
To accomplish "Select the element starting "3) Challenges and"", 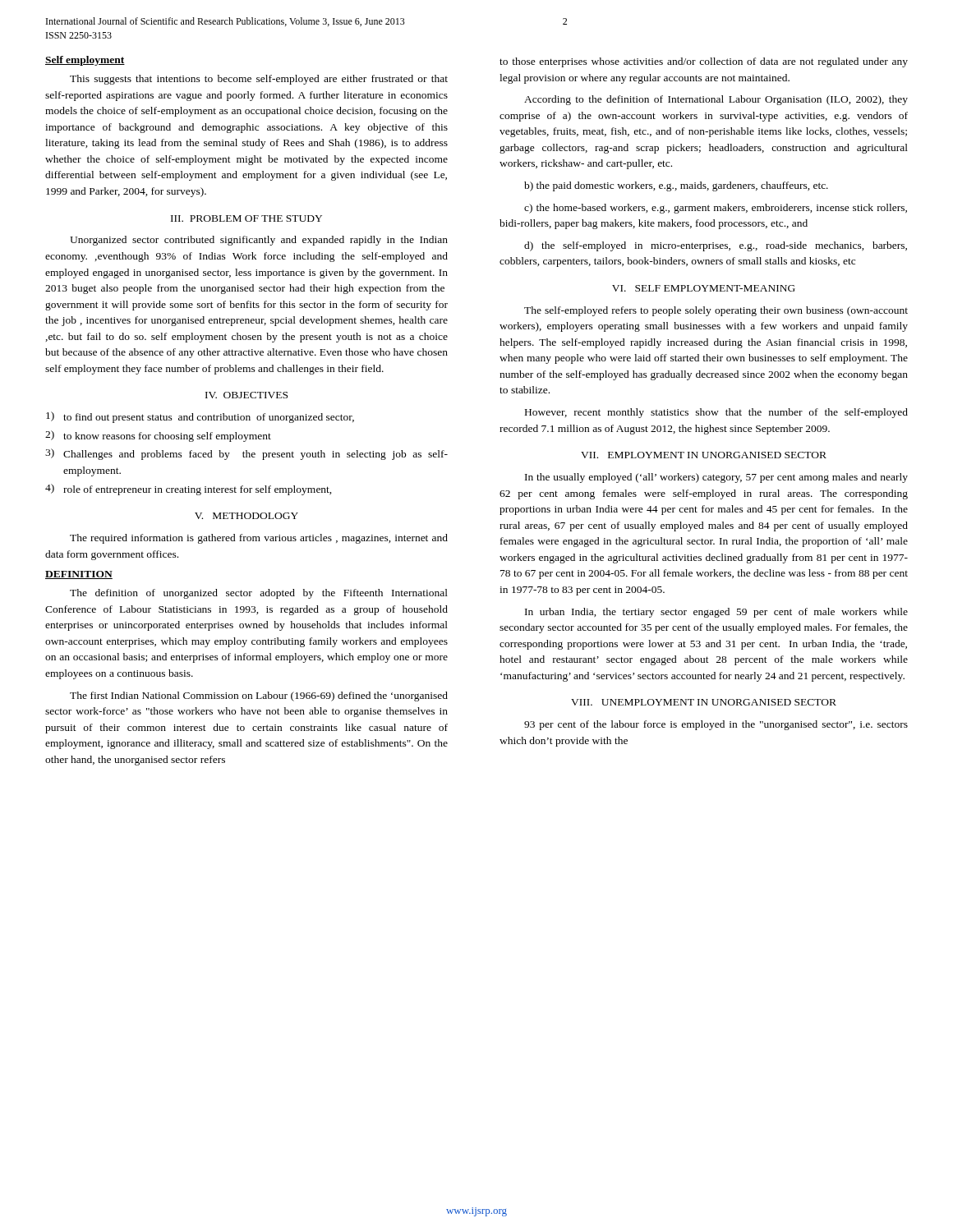I will 246,462.
